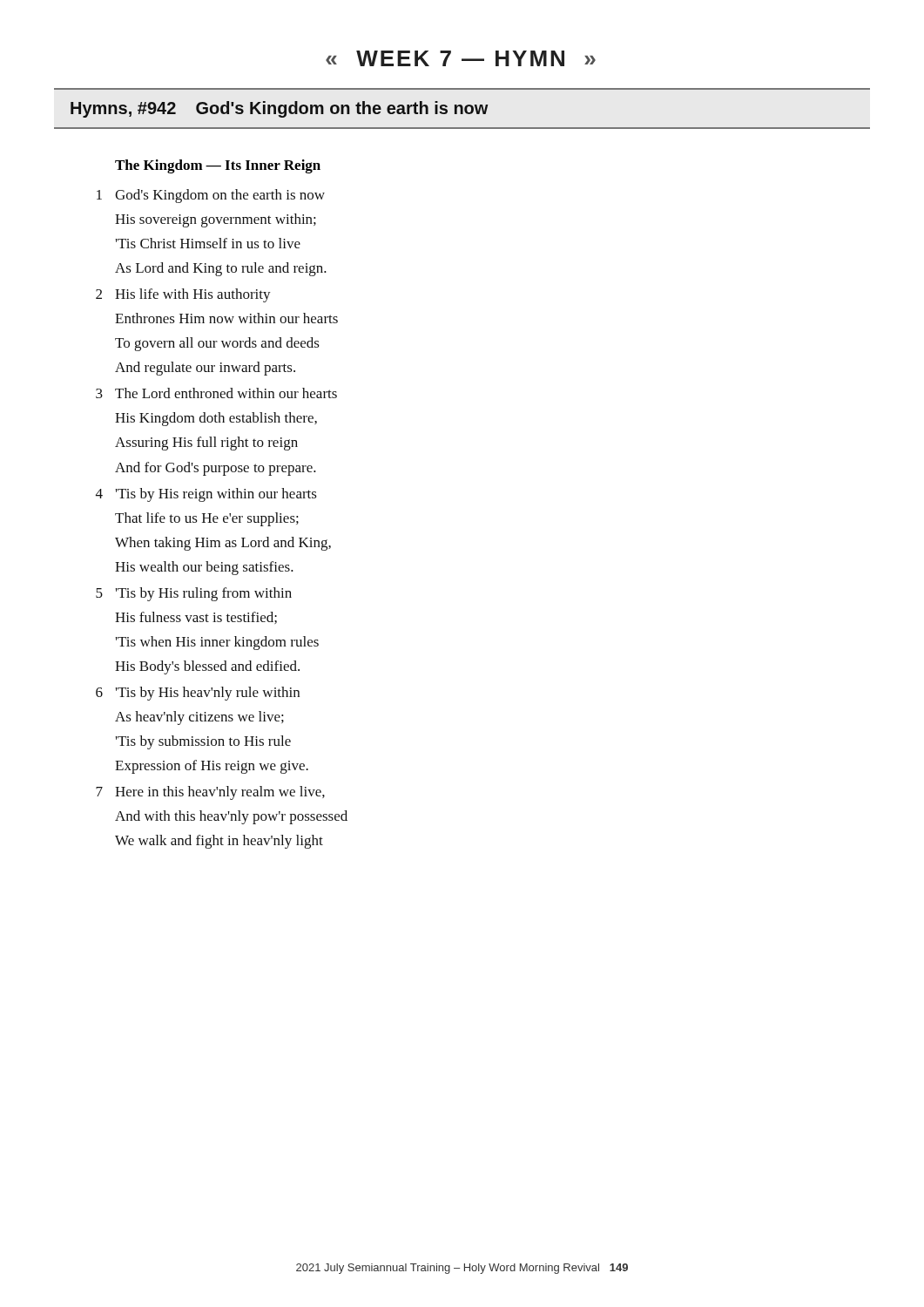Screen dimensions: 1307x924
Task: Click on the text starting "2 His life"
Action: point(196,331)
